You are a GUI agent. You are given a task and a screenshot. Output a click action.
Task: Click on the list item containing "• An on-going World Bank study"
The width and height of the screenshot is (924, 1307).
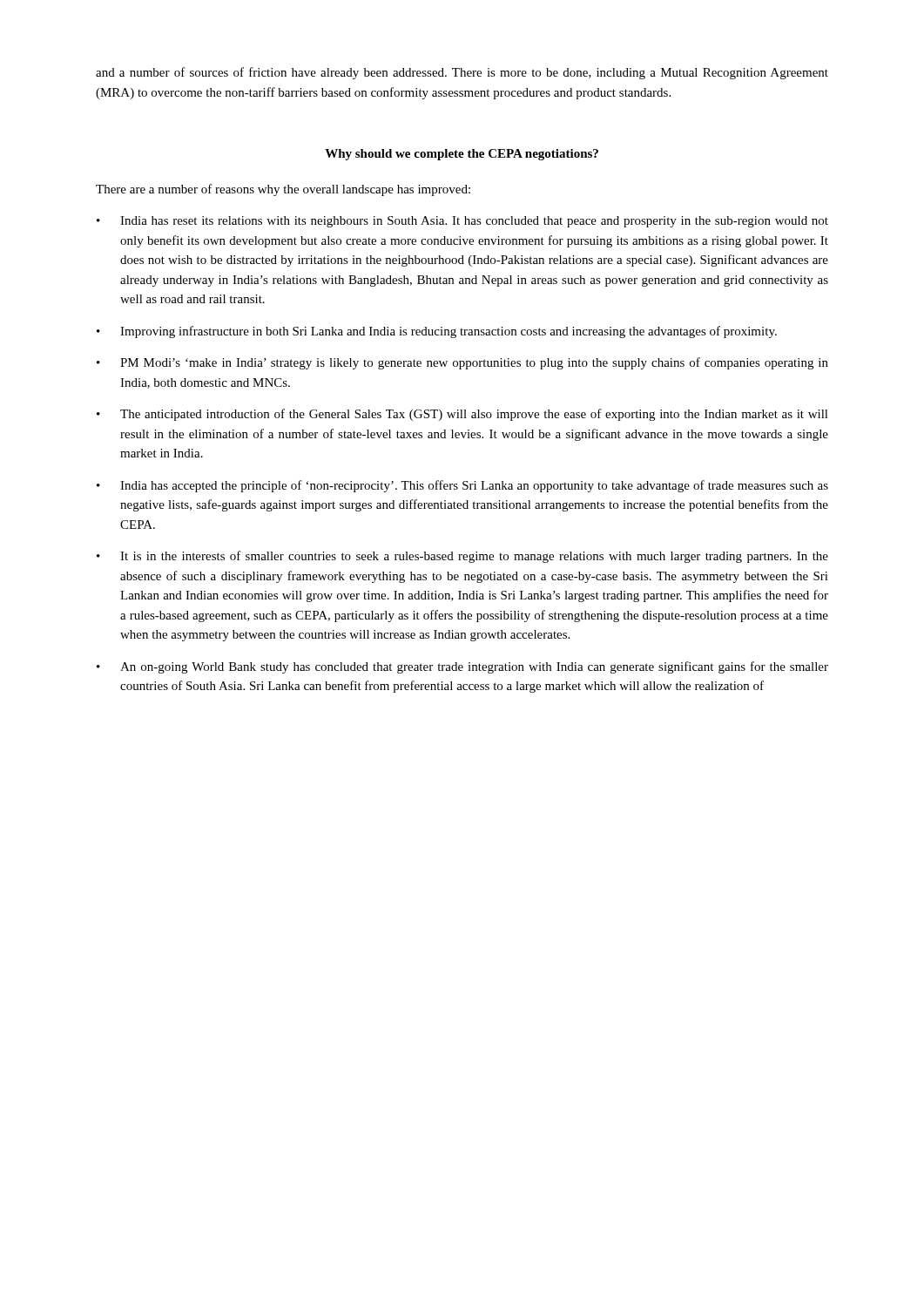pyautogui.click(x=462, y=676)
